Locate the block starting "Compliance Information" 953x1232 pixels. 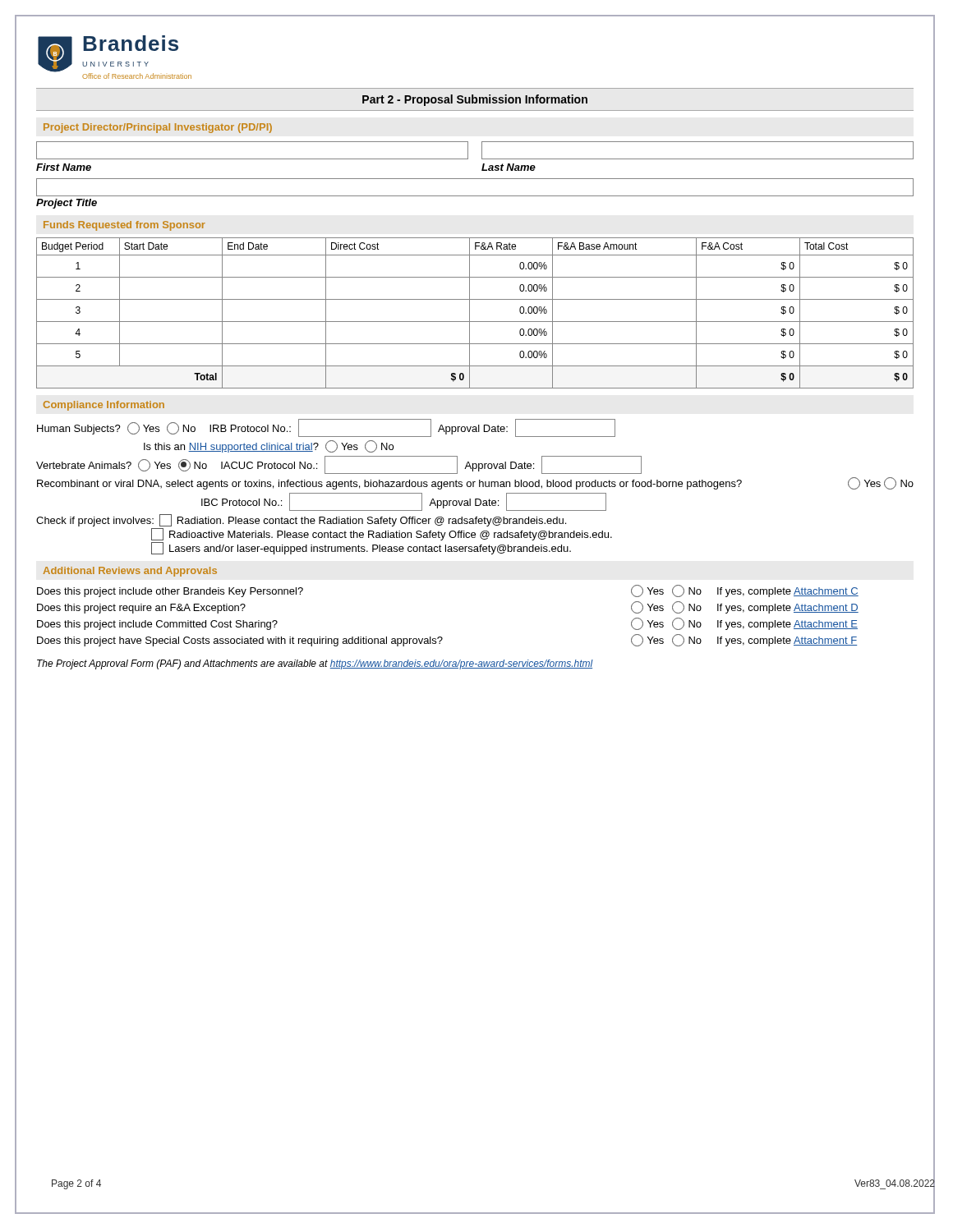(104, 404)
